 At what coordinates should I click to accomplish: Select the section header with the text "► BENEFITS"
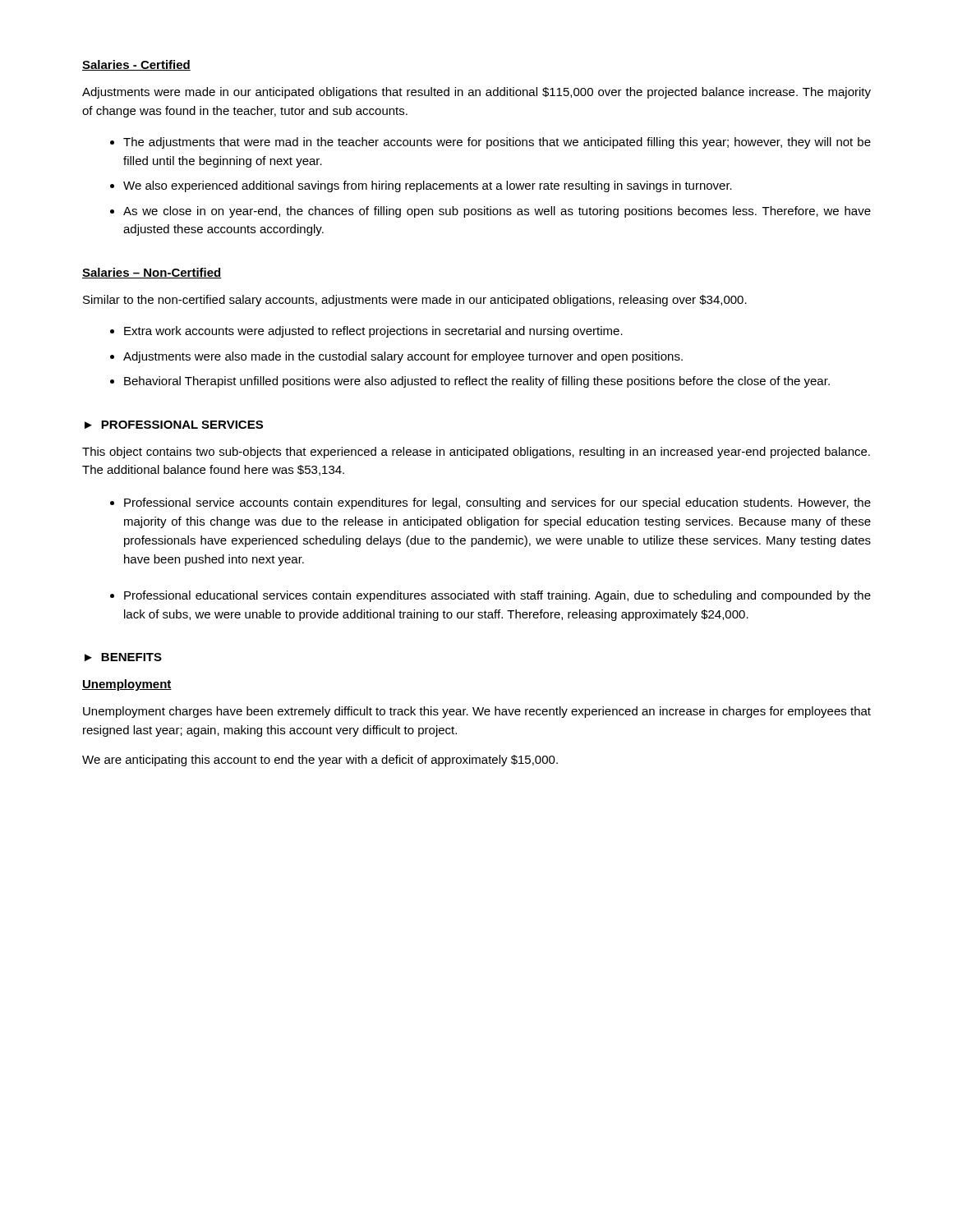[x=122, y=657]
